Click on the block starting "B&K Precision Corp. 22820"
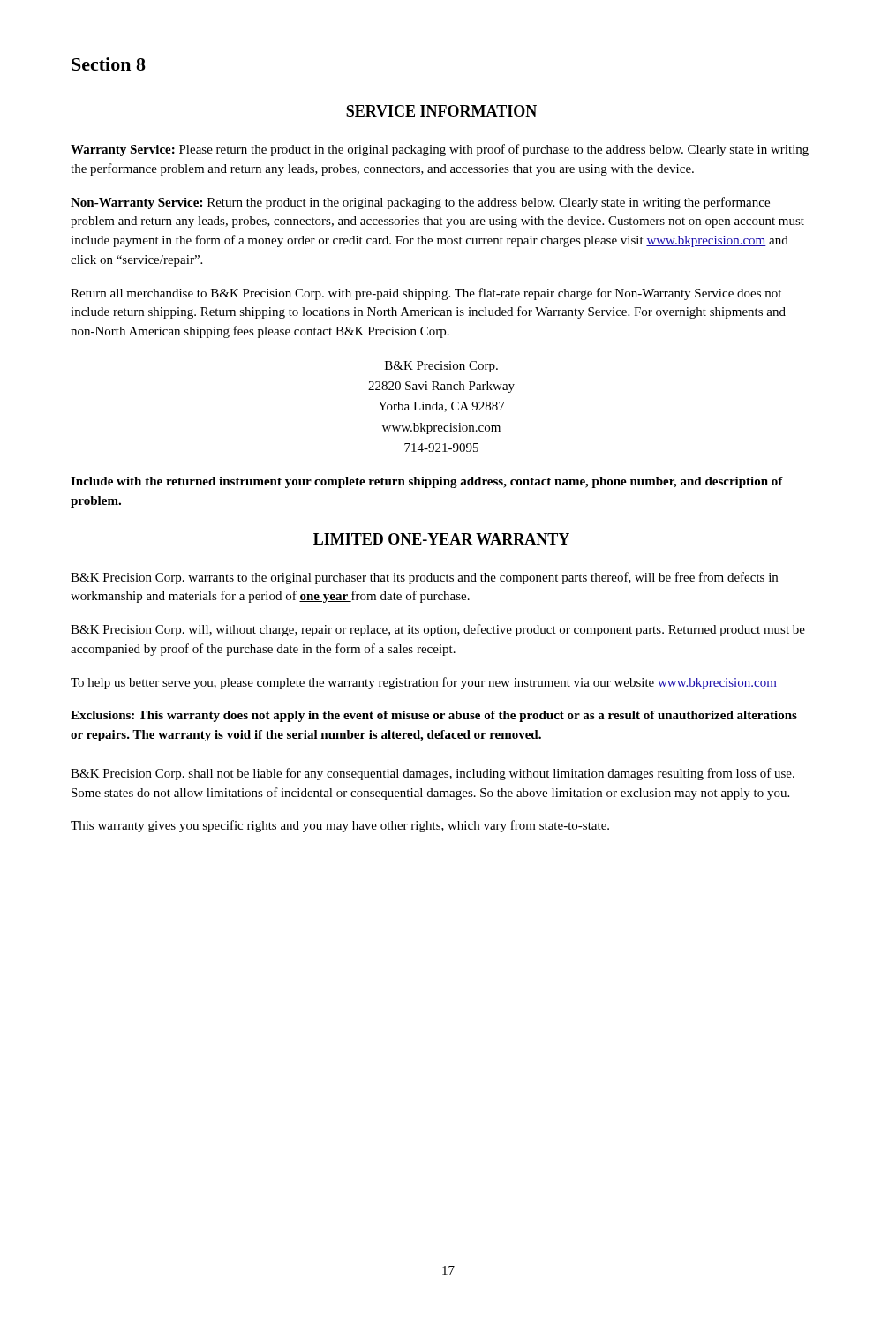The width and height of the screenshot is (896, 1324). coord(441,407)
